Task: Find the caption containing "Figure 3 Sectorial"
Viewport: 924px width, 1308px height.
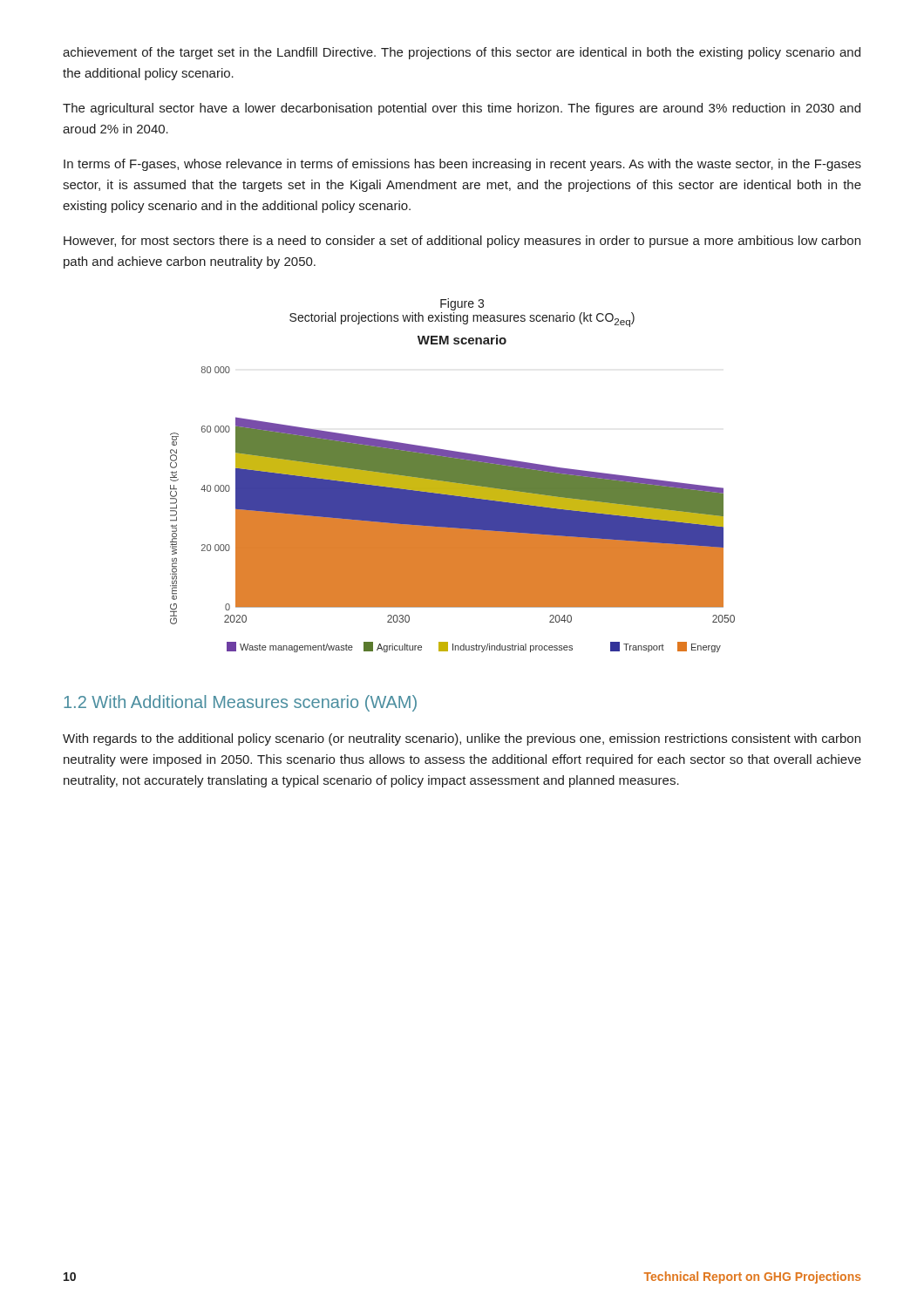Action: 462,312
